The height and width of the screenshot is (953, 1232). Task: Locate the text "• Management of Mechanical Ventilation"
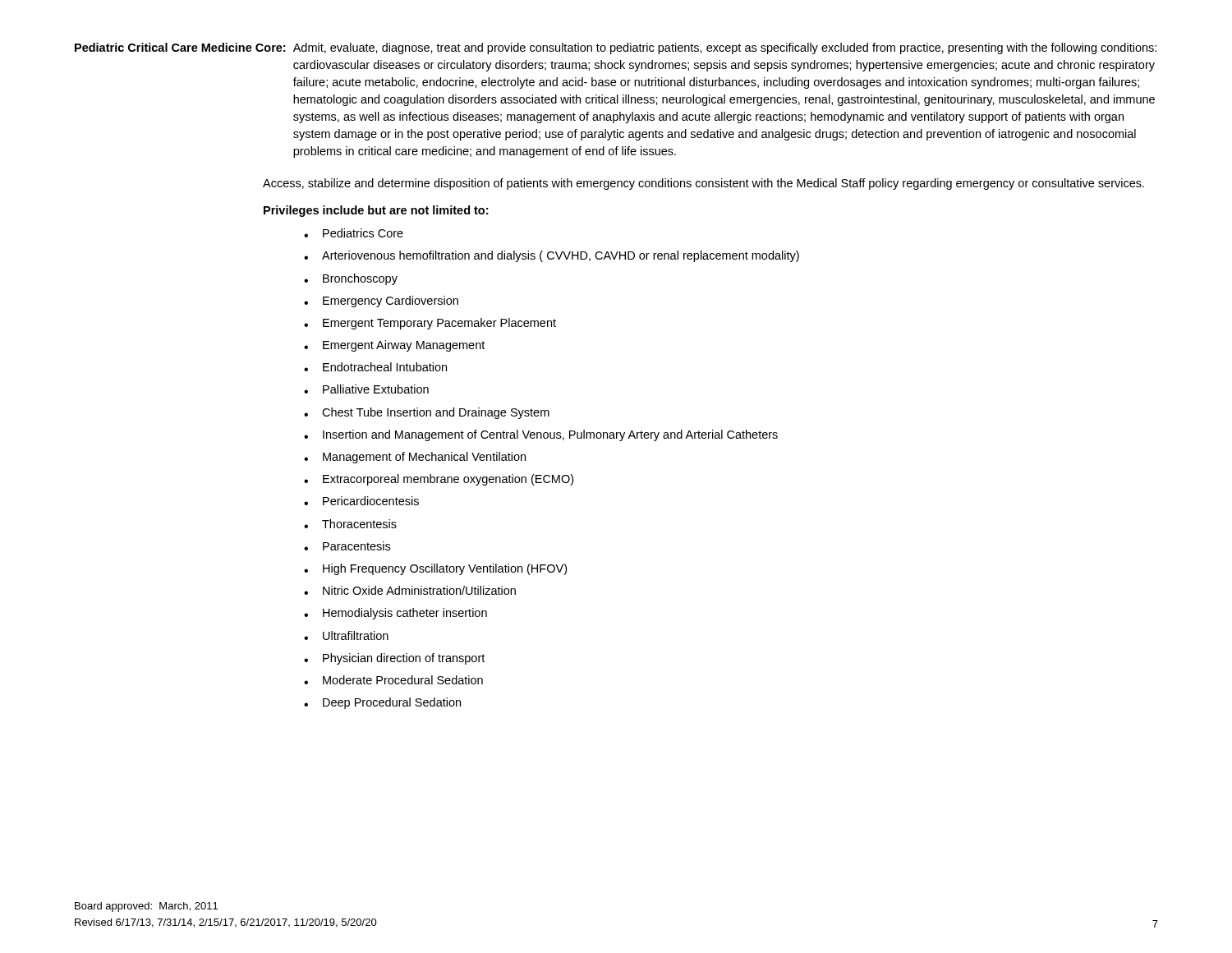[415, 458]
